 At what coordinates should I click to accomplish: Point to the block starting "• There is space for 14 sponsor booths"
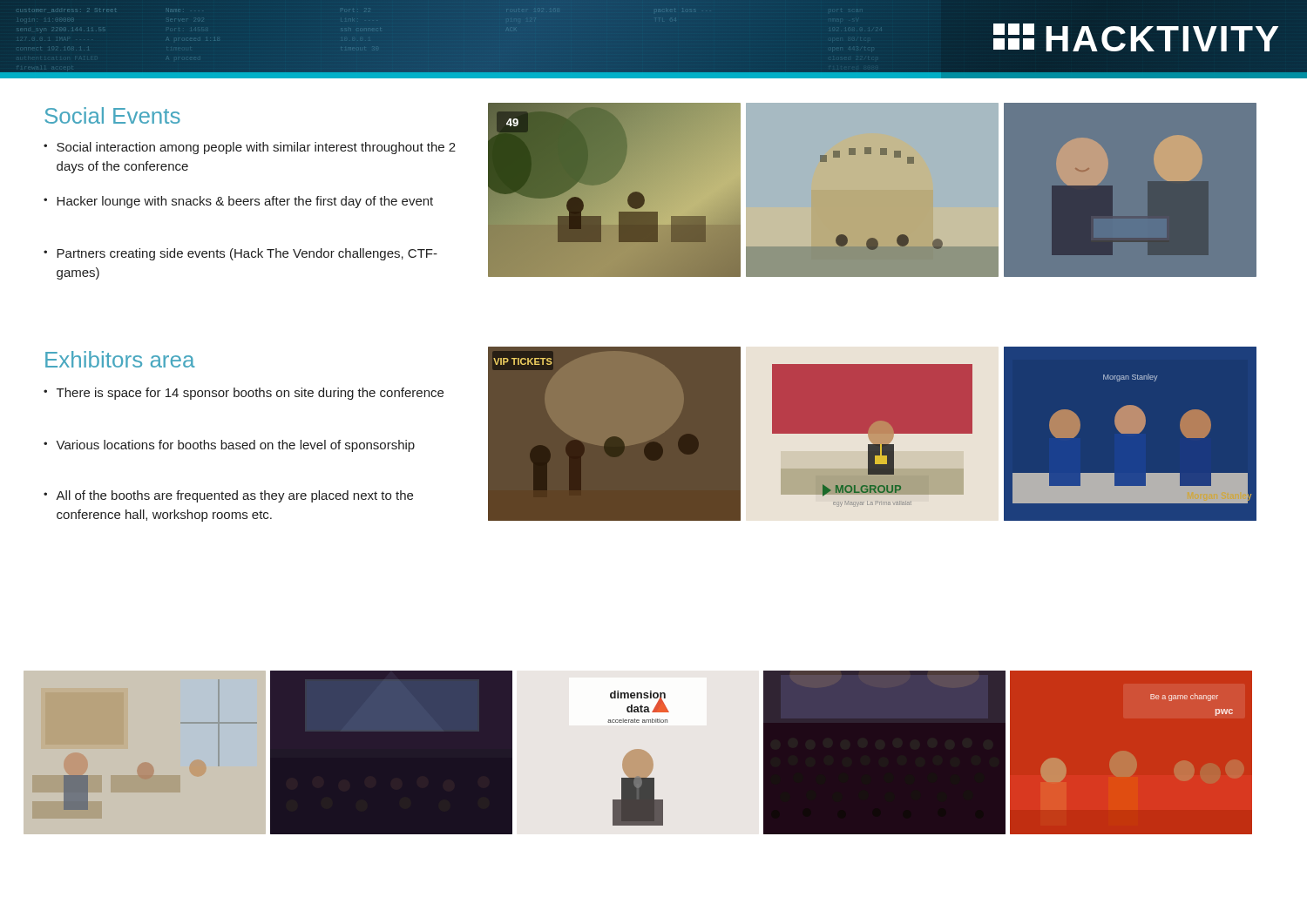pos(253,393)
